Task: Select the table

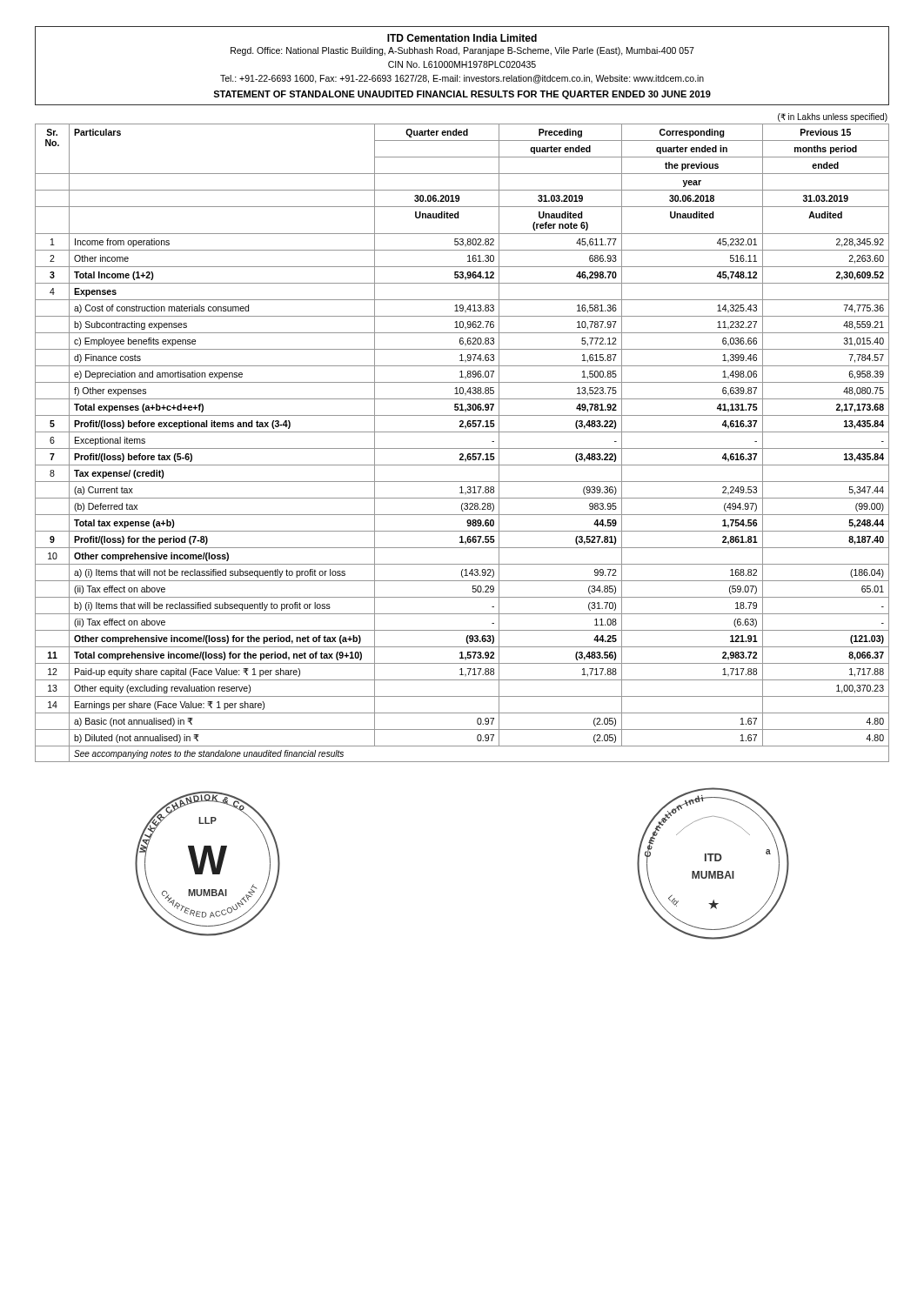Action: [462, 437]
